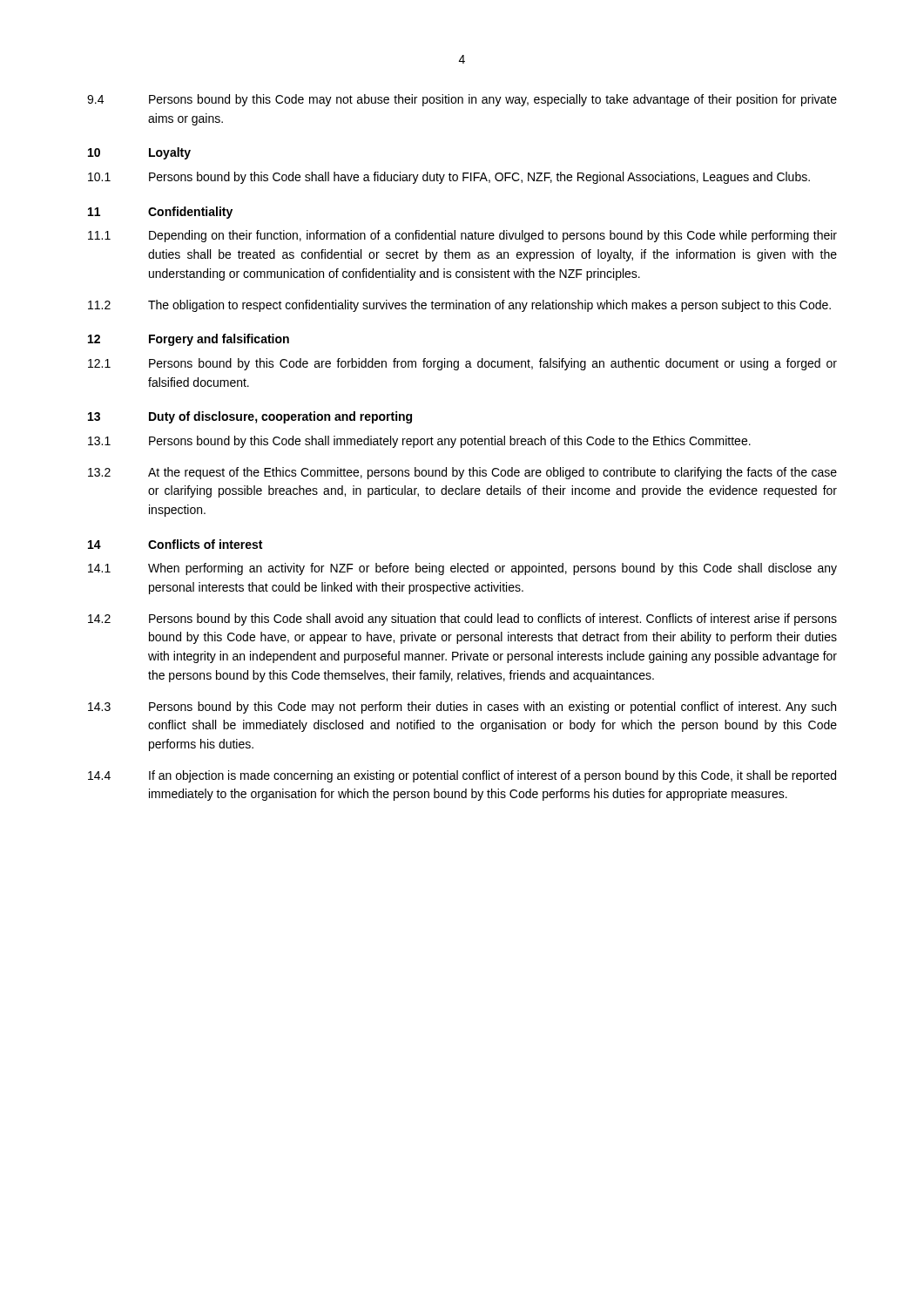Select the section header with the text "13 Duty of disclosure, cooperation and reporting"
924x1307 pixels.
(x=250, y=417)
